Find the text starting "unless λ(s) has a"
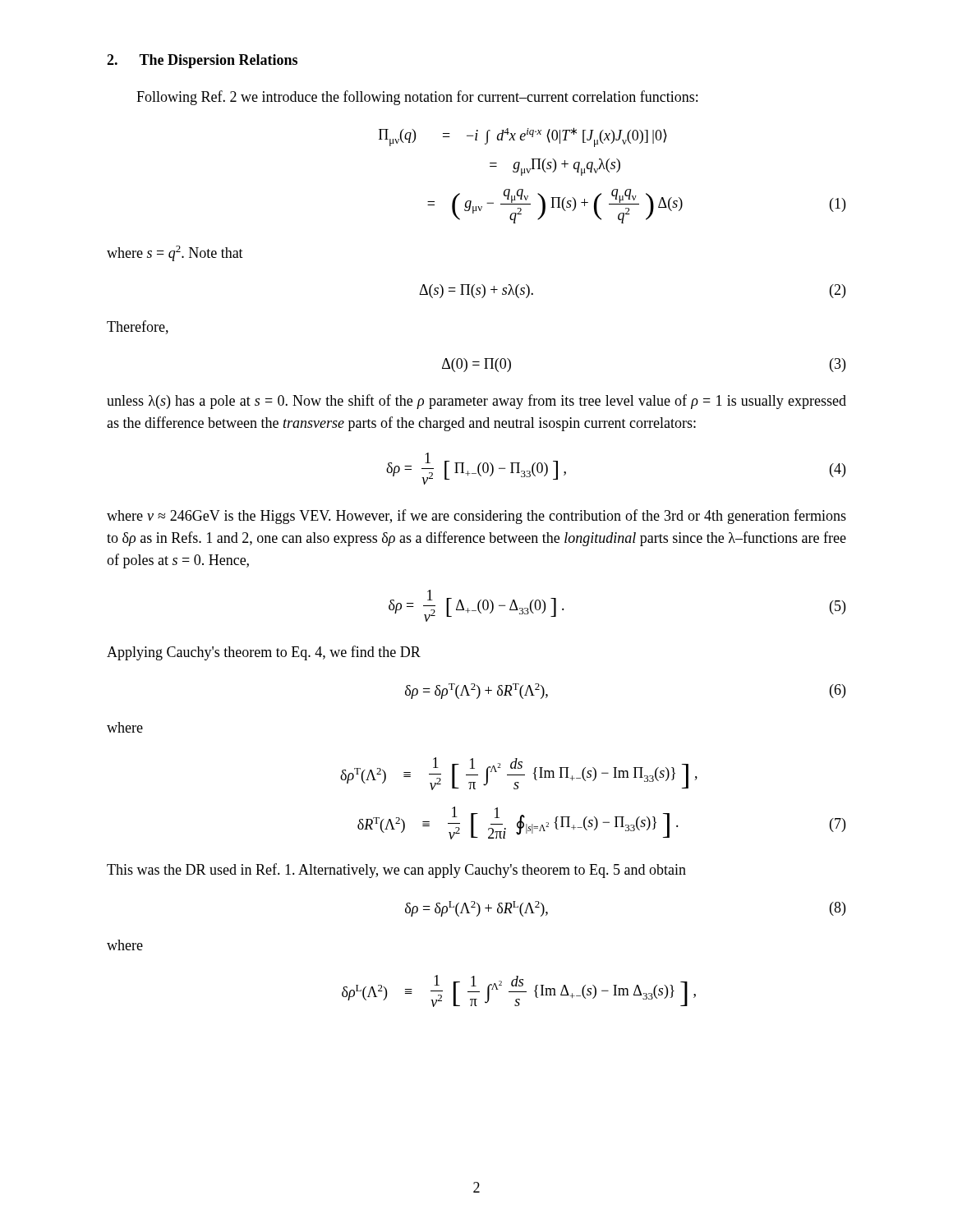This screenshot has width=953, height=1232. [x=476, y=412]
